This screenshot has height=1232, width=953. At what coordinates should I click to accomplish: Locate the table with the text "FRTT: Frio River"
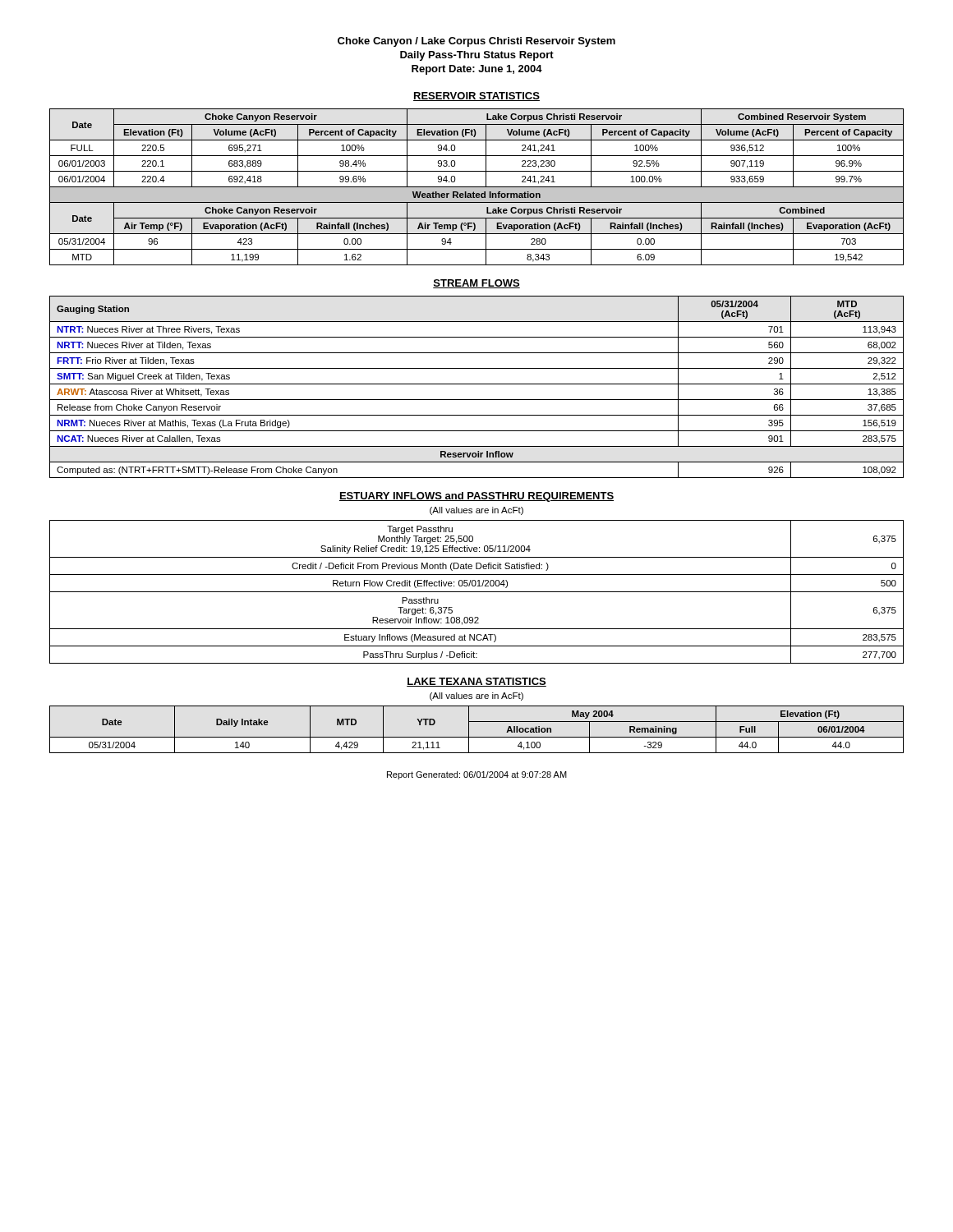pyautogui.click(x=476, y=387)
